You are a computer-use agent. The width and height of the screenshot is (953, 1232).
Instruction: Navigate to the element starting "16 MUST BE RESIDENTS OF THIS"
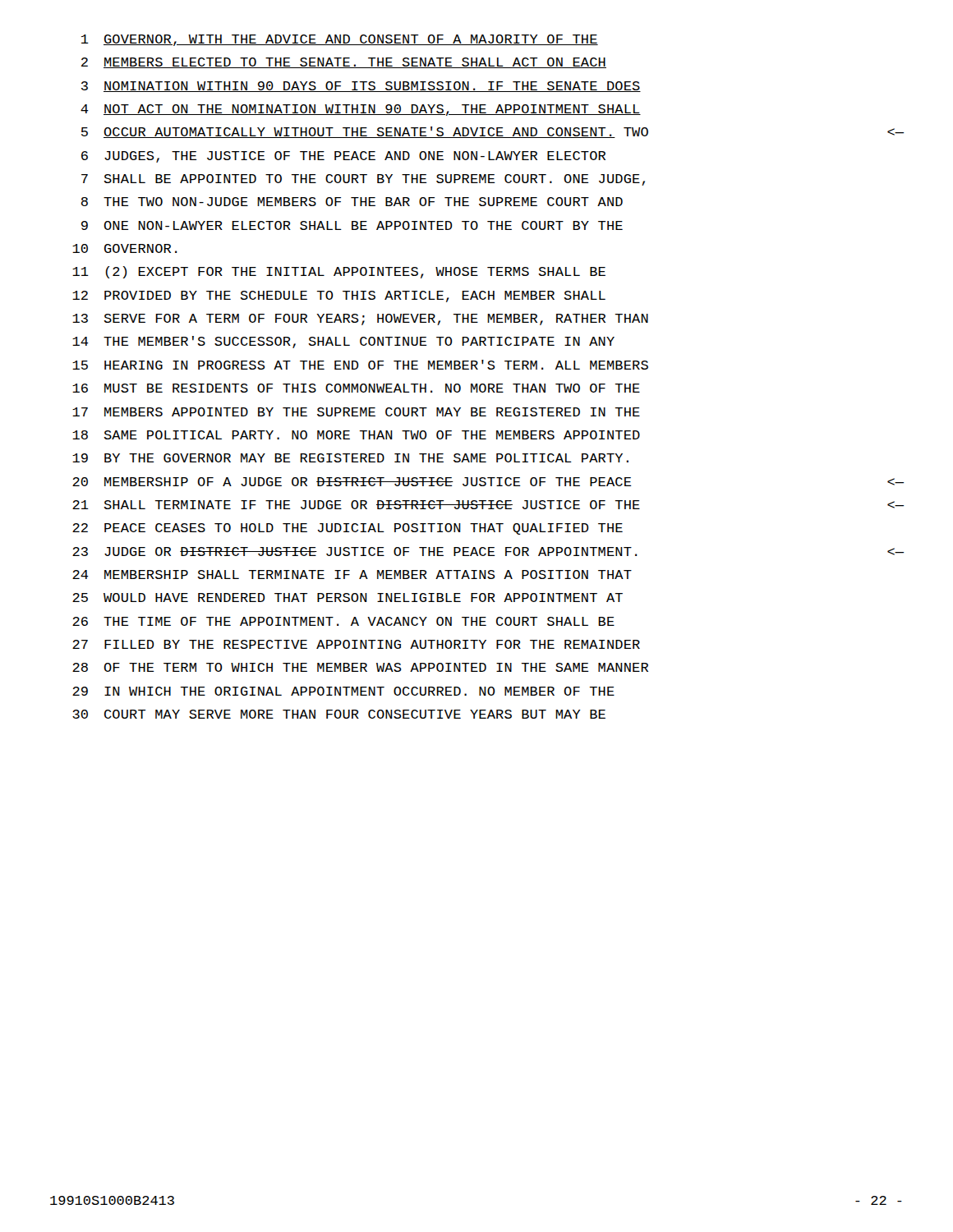(x=476, y=390)
